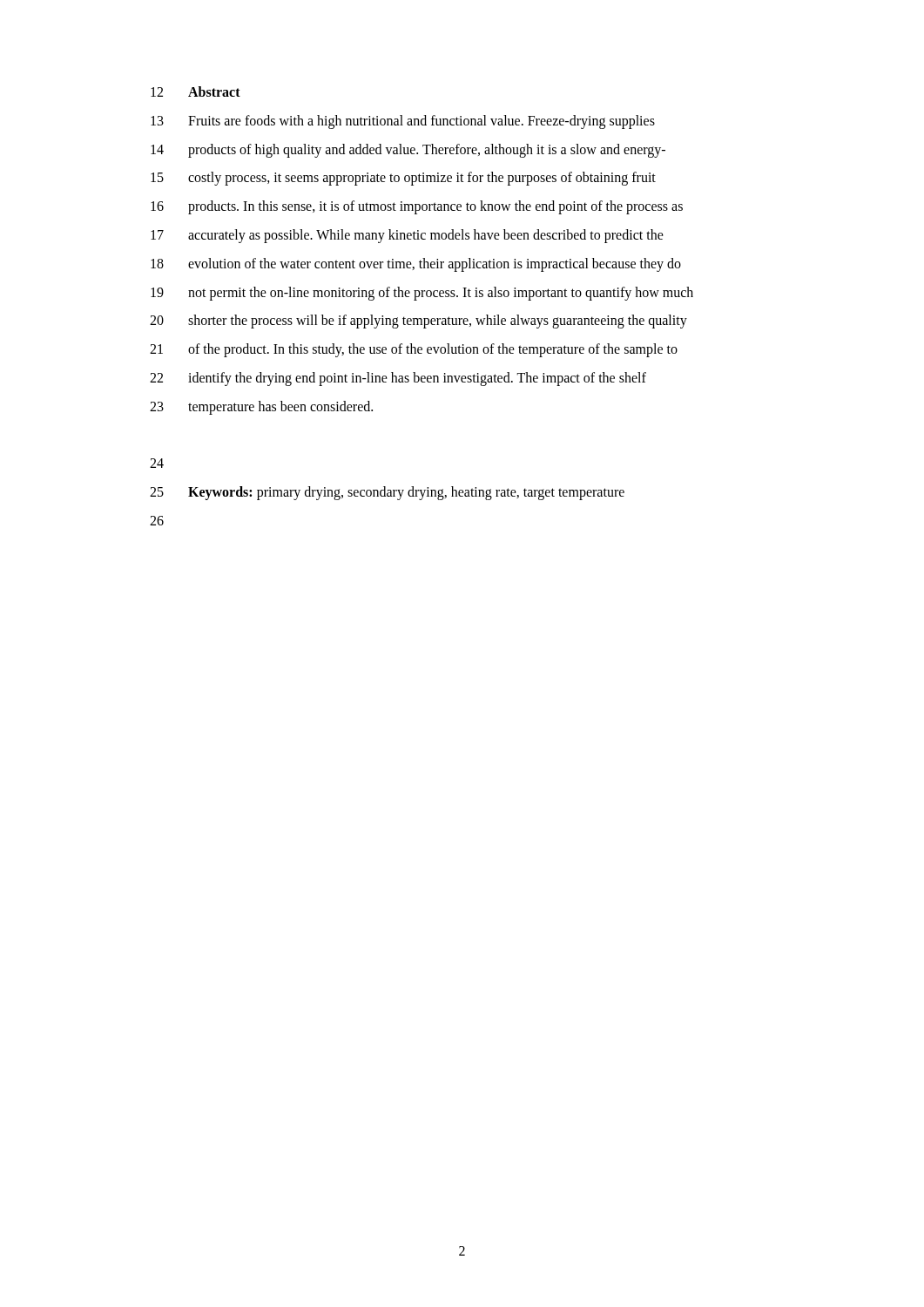The height and width of the screenshot is (1307, 924).
Task: Find the block on this page that starts "25 Keywords: primary drying, secondary"
Action: click(x=483, y=493)
